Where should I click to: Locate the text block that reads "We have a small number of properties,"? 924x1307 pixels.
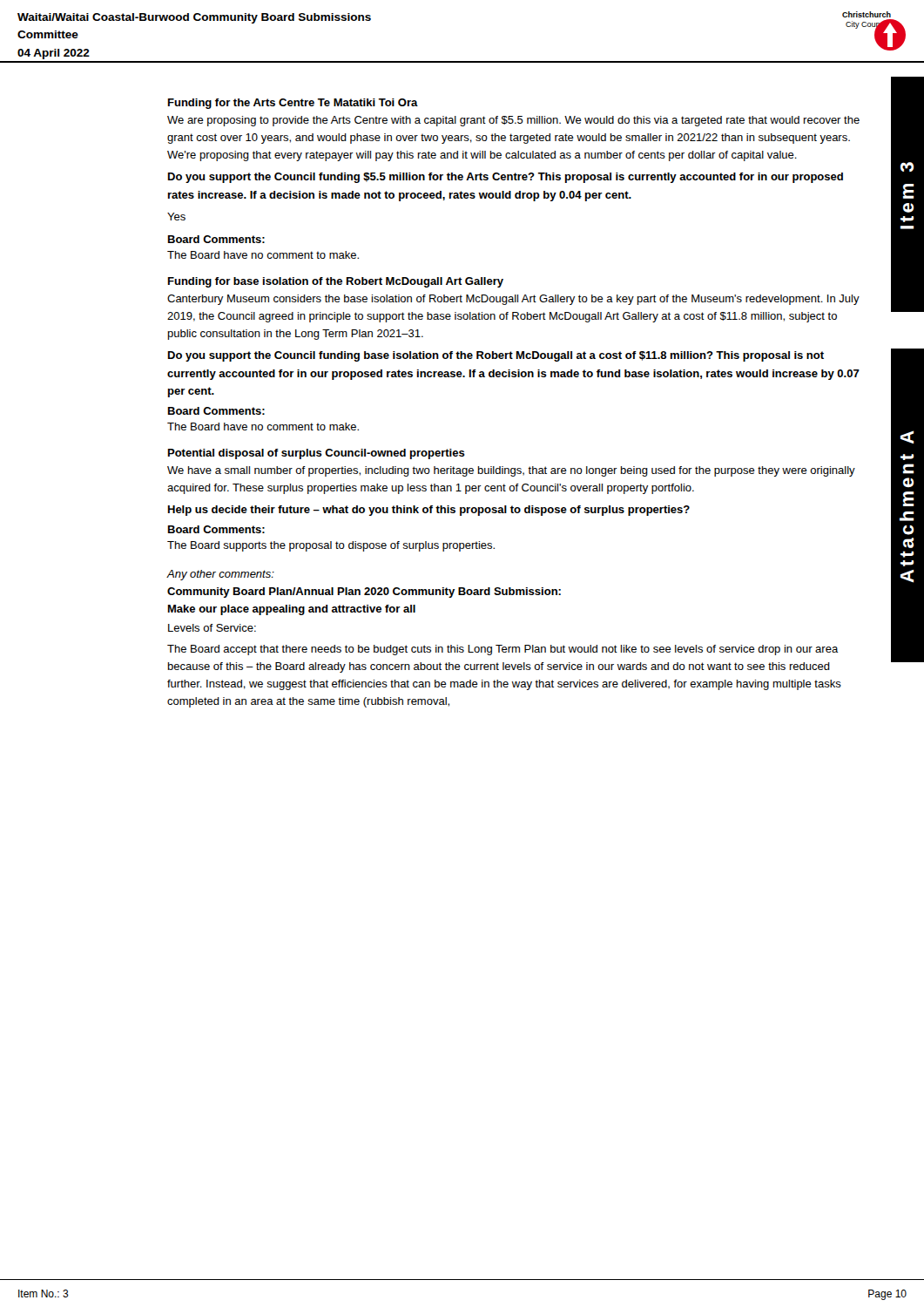point(511,479)
